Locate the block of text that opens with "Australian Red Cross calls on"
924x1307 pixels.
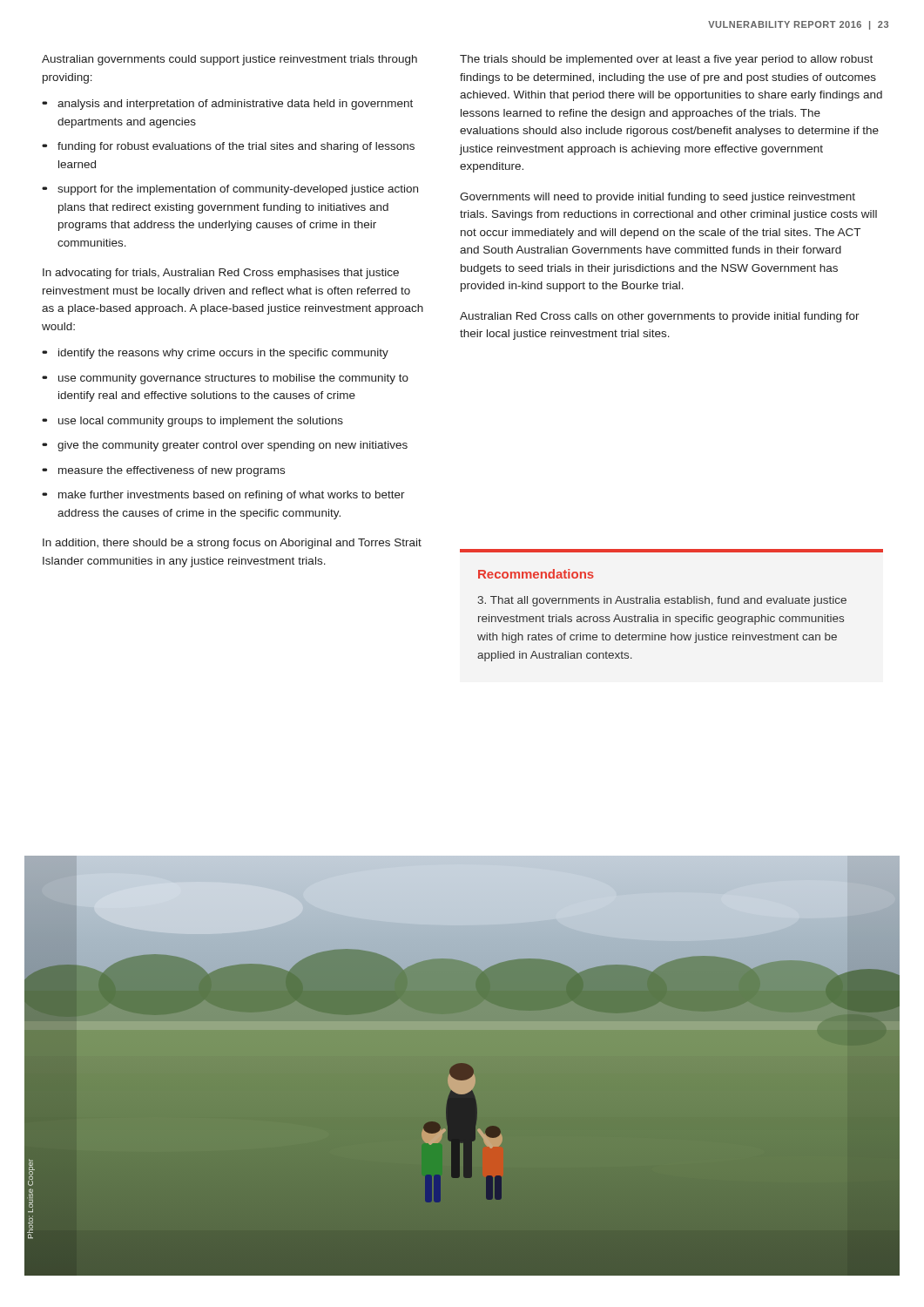[x=671, y=325]
